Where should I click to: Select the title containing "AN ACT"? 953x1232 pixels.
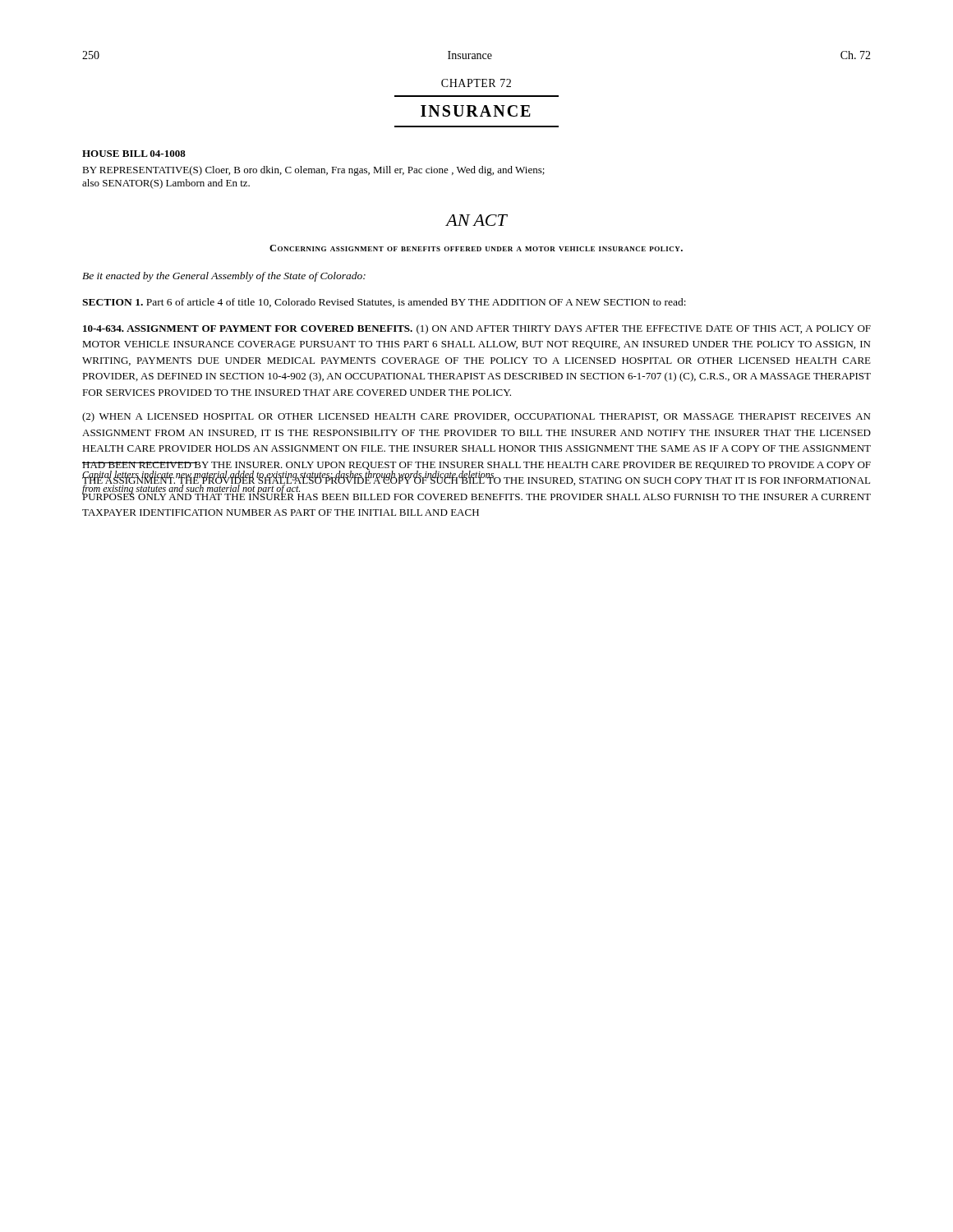tap(476, 220)
